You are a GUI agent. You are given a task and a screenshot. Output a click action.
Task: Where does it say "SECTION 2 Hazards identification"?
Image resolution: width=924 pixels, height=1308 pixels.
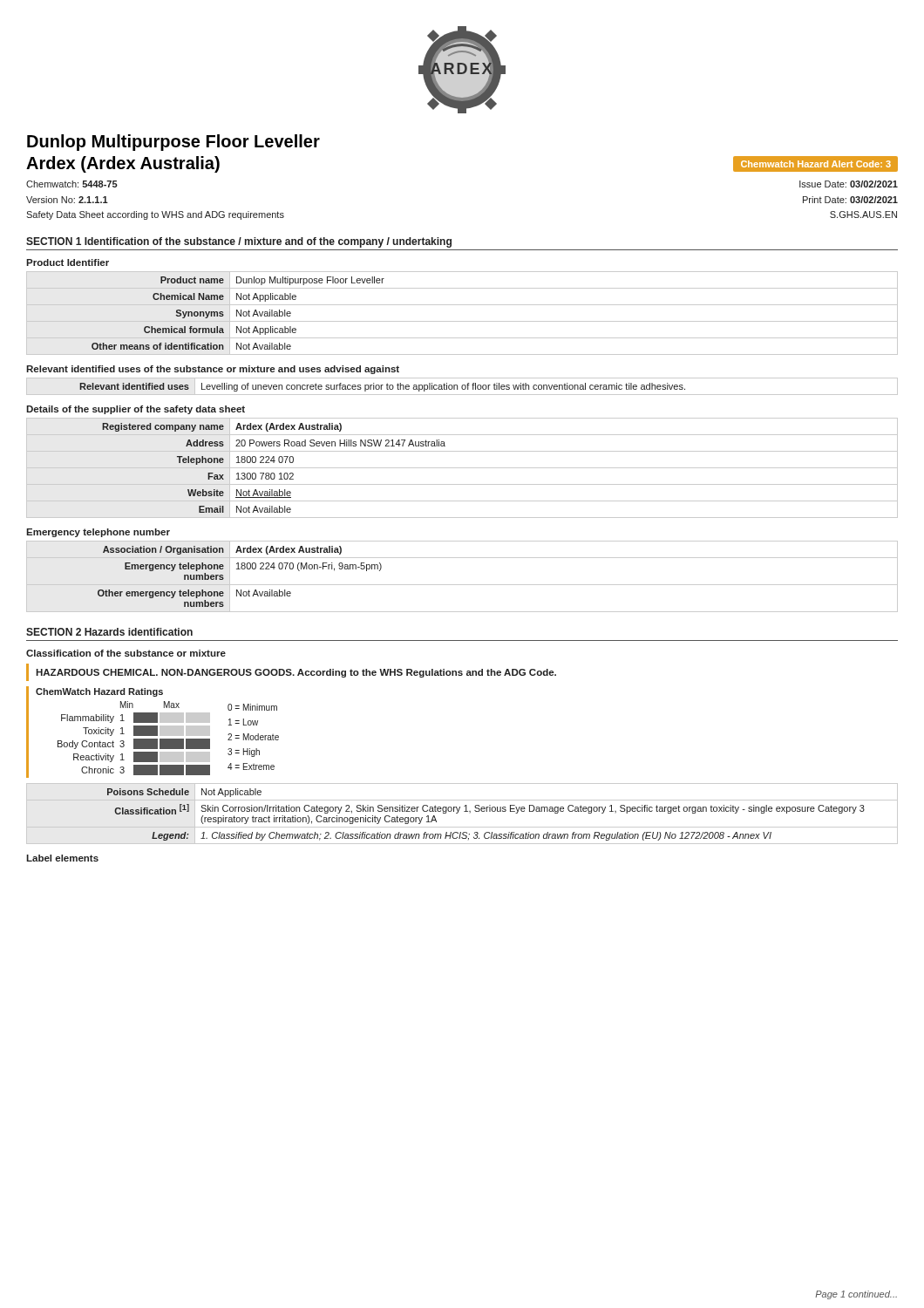pyautogui.click(x=110, y=632)
